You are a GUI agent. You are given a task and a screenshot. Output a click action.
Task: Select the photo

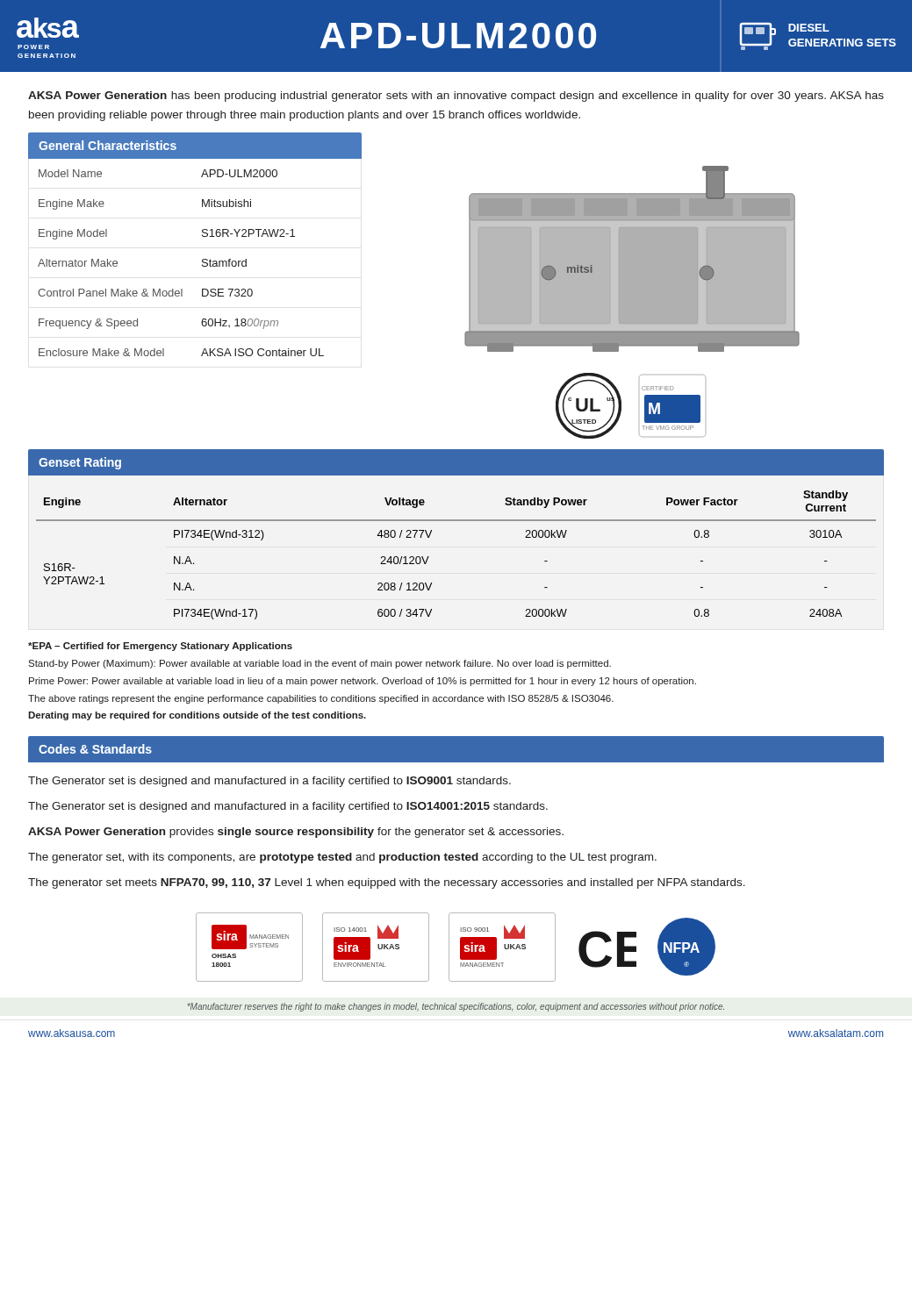coord(632,286)
